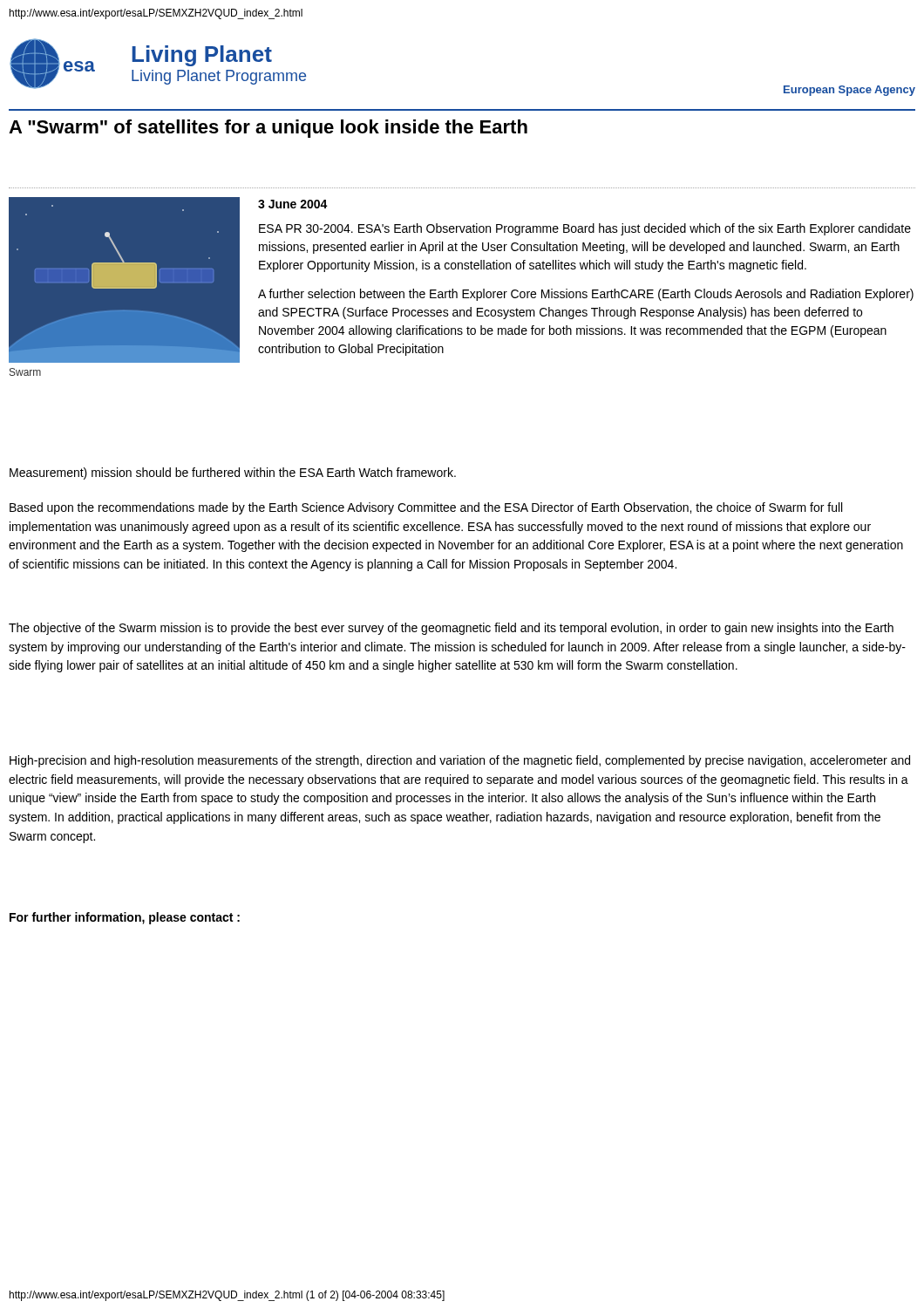
Task: Navigate to the passage starting "The objective of the Swarm mission"
Action: 457,647
